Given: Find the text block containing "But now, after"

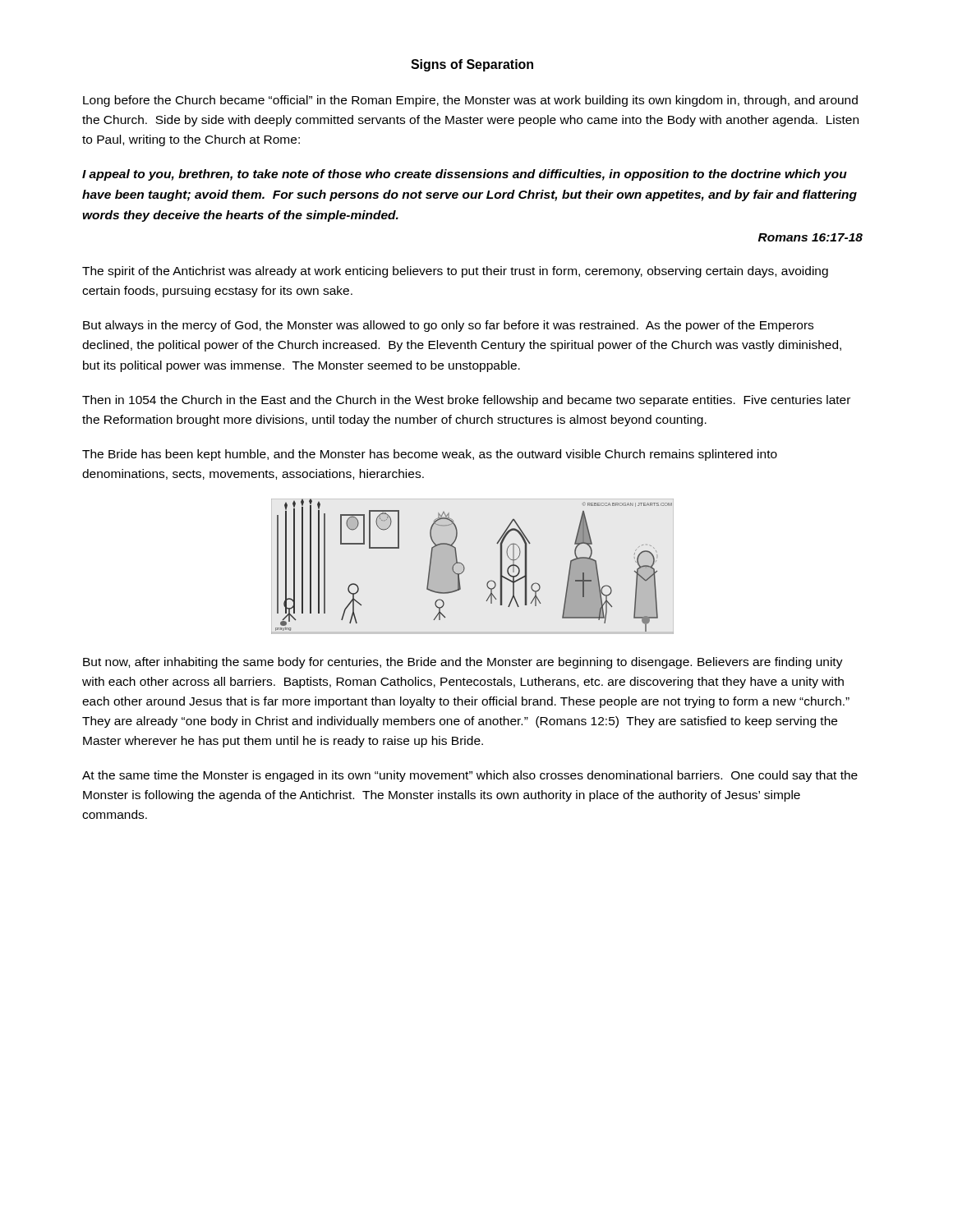Looking at the screenshot, I should [x=468, y=701].
